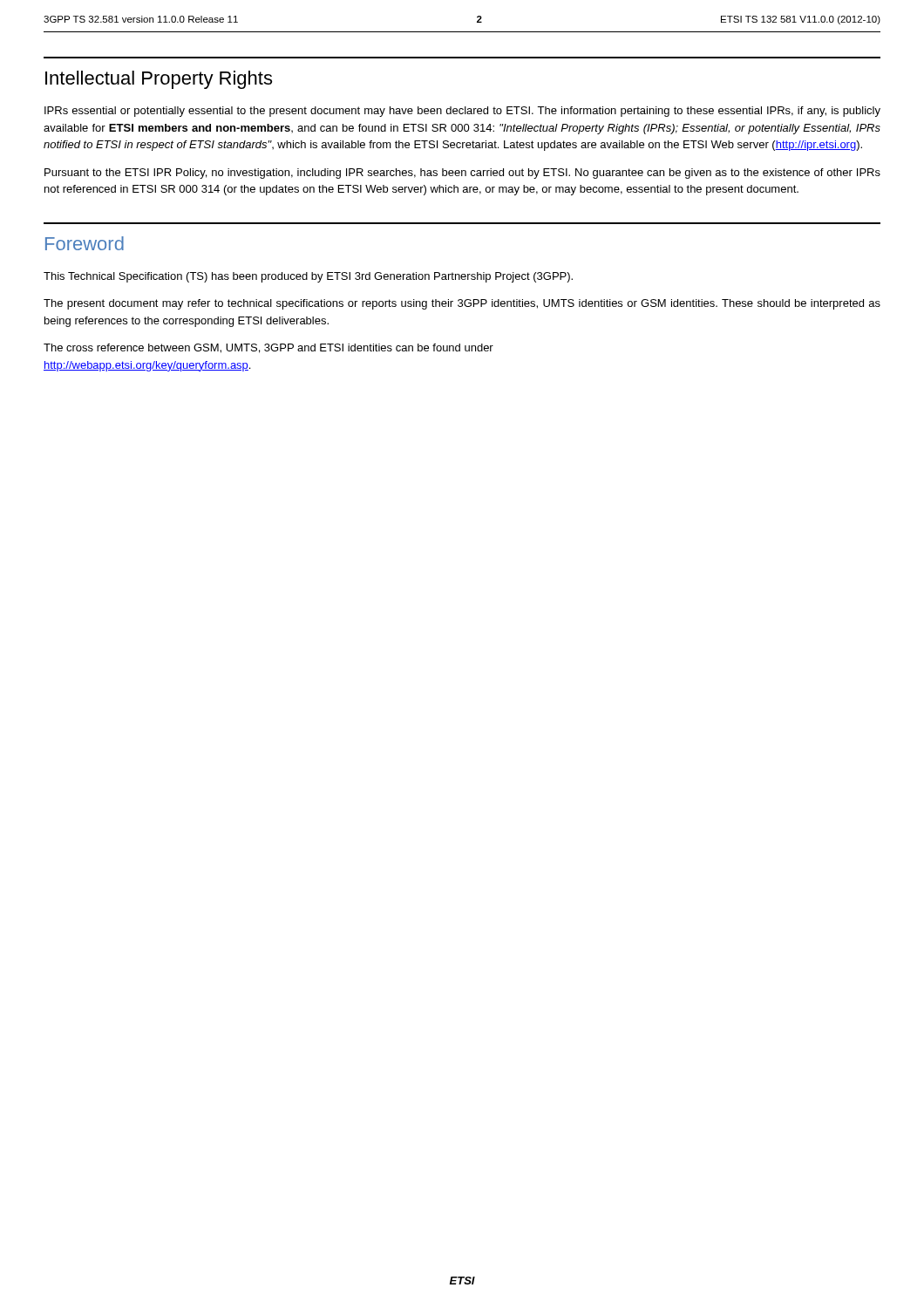
Task: Locate the block starting "Pursuant to the ETSI IPR Policy, no investigation,"
Action: pos(462,180)
